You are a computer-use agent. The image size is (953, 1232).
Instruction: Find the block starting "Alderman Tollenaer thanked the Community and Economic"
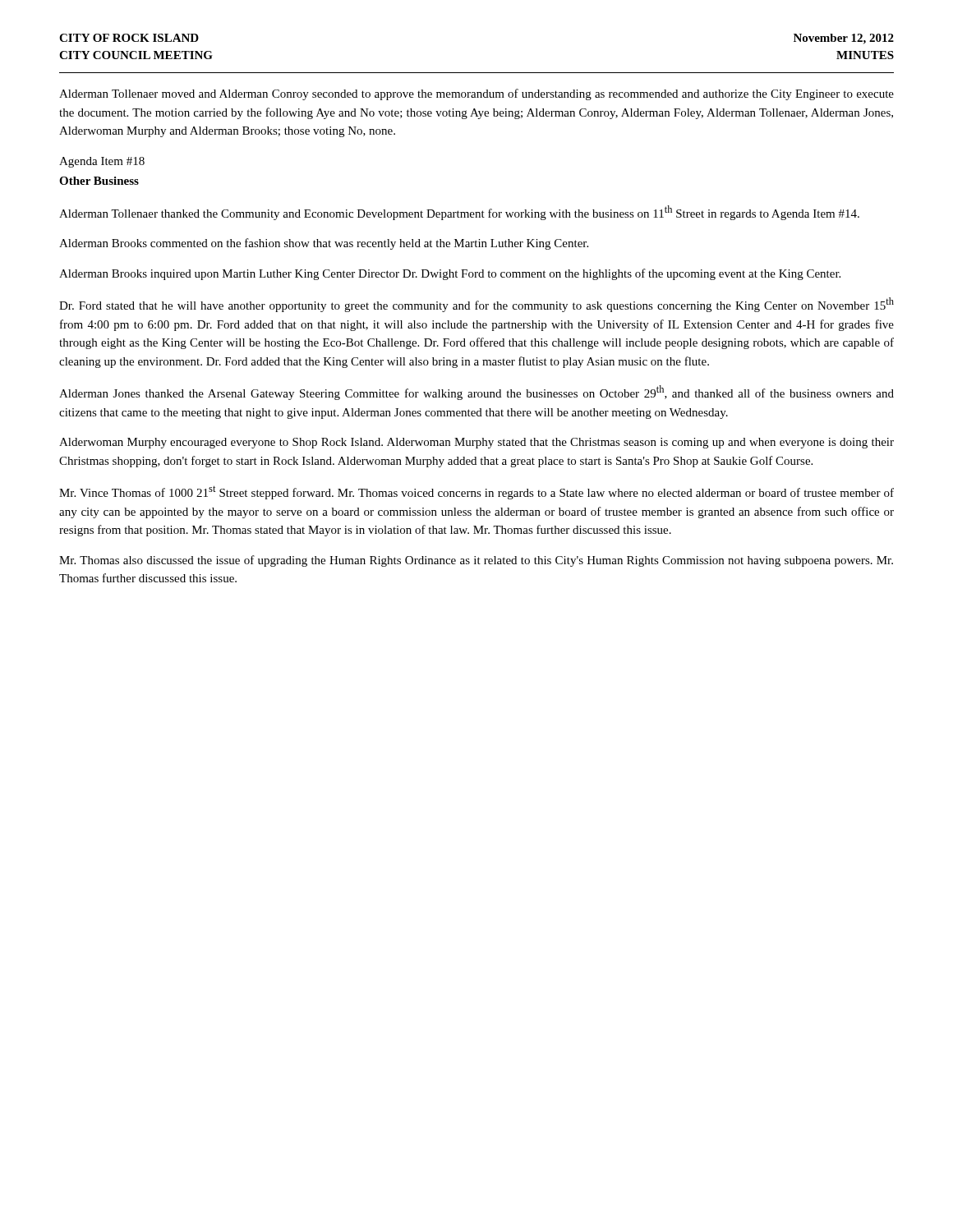click(x=476, y=212)
